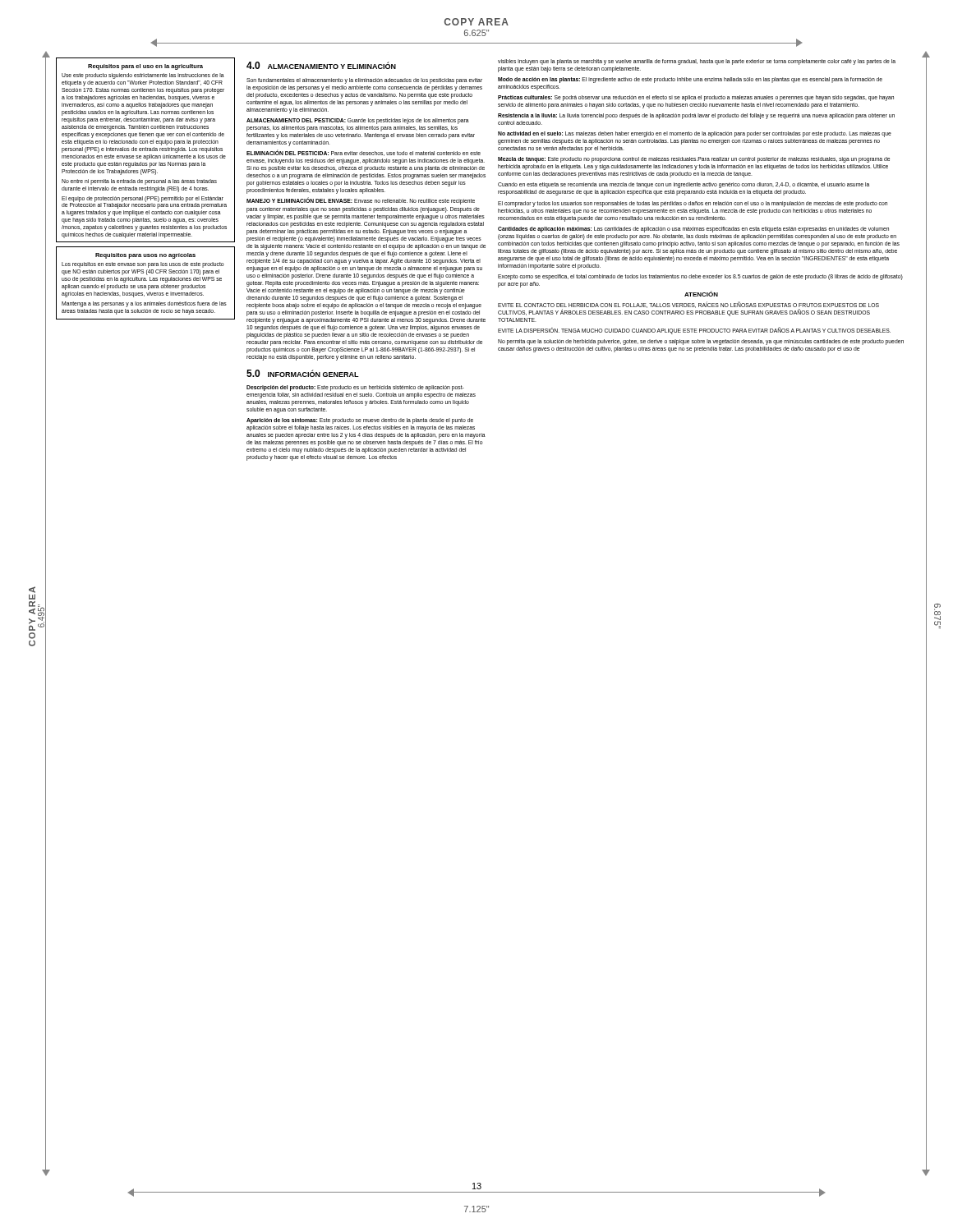The image size is (953, 1232).
Task: Find the section header on this page that starts "Requisitos para usos"
Action: 145,284
